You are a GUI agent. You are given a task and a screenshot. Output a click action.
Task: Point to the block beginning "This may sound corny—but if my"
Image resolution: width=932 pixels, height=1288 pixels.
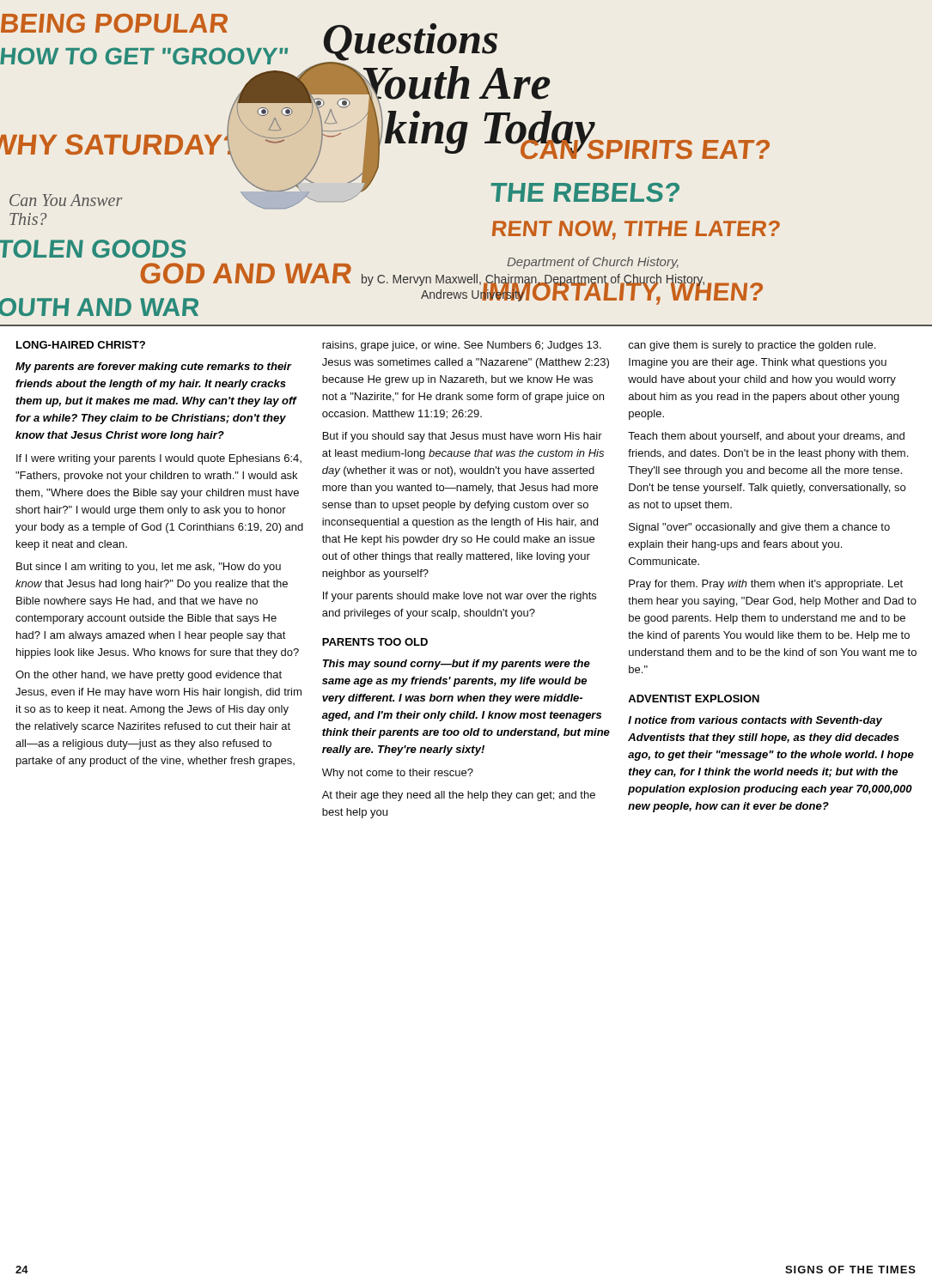(466, 738)
